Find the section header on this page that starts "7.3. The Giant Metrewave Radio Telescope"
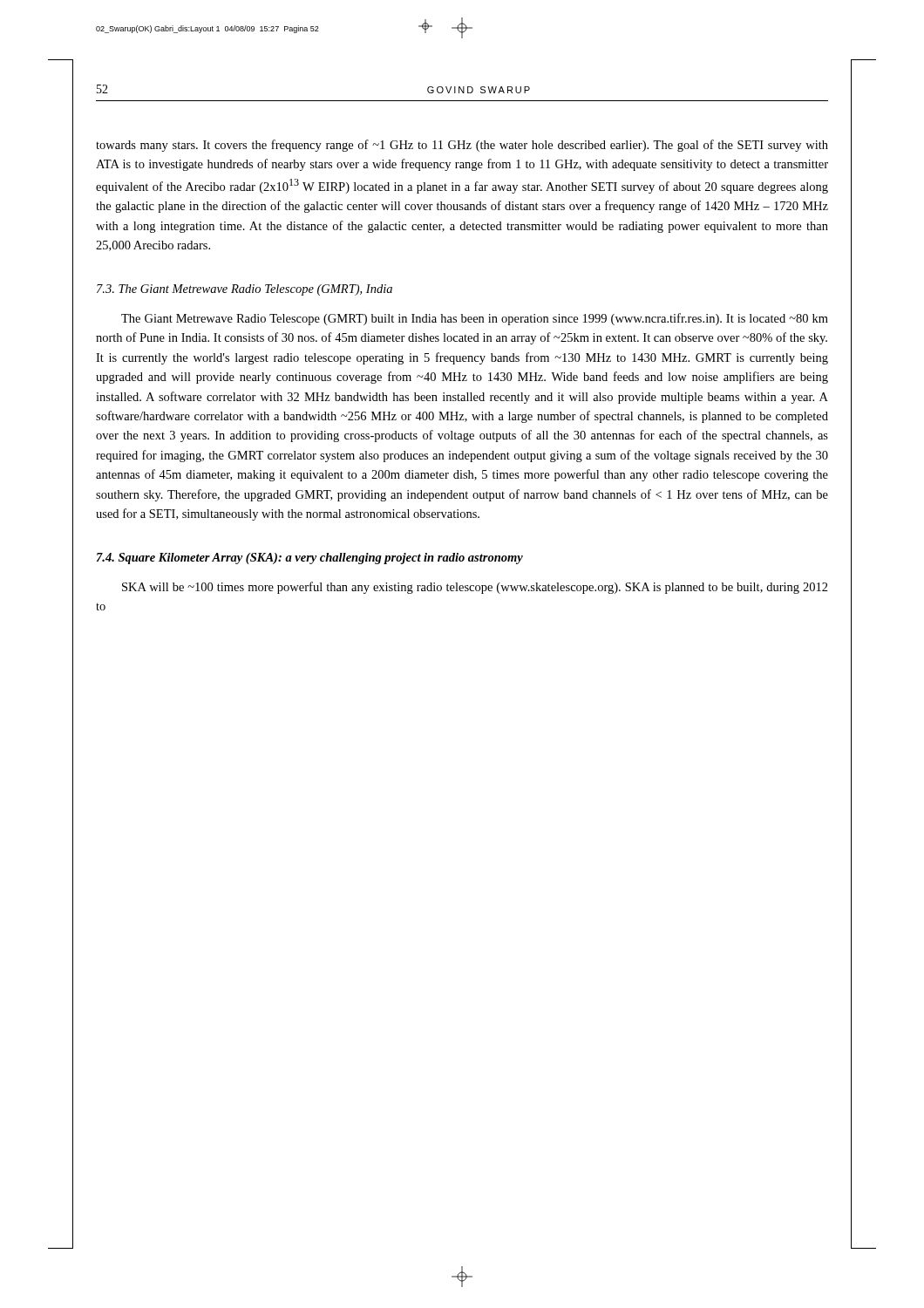This screenshot has width=924, height=1308. click(x=244, y=288)
